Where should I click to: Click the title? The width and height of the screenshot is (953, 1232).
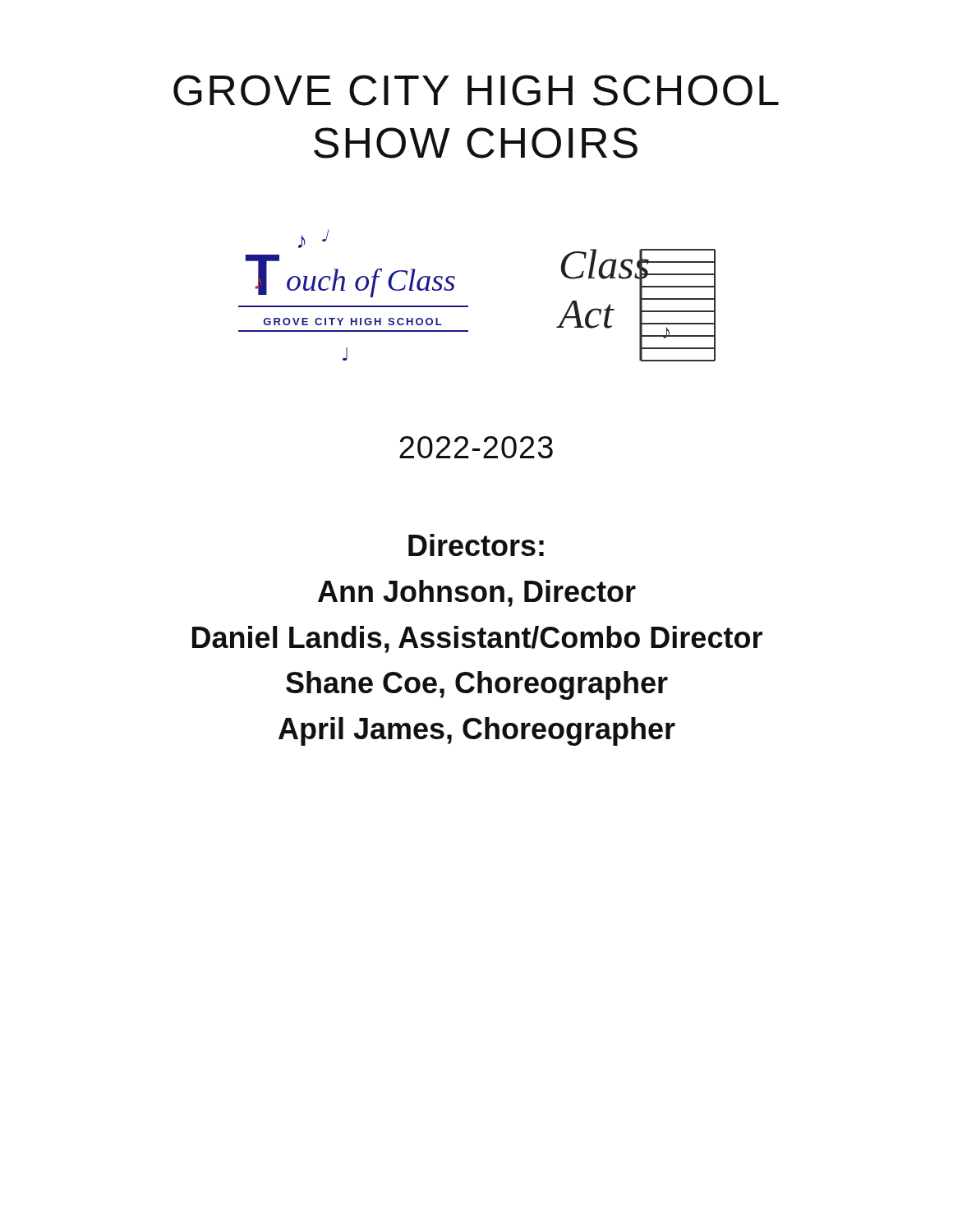pos(476,117)
